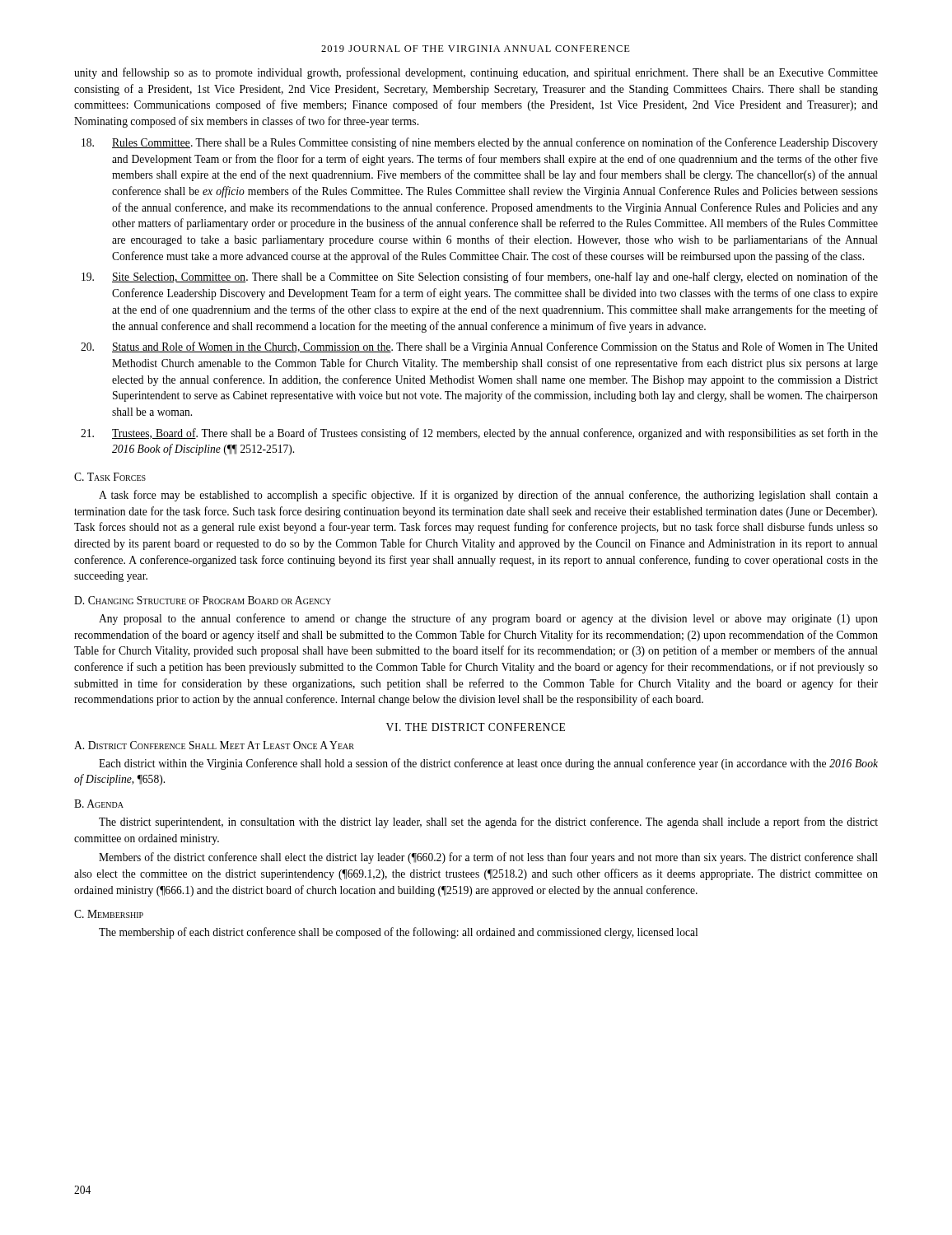The width and height of the screenshot is (952, 1235).
Task: Click on the passage starting "A task force may be established"
Action: pyautogui.click(x=476, y=536)
